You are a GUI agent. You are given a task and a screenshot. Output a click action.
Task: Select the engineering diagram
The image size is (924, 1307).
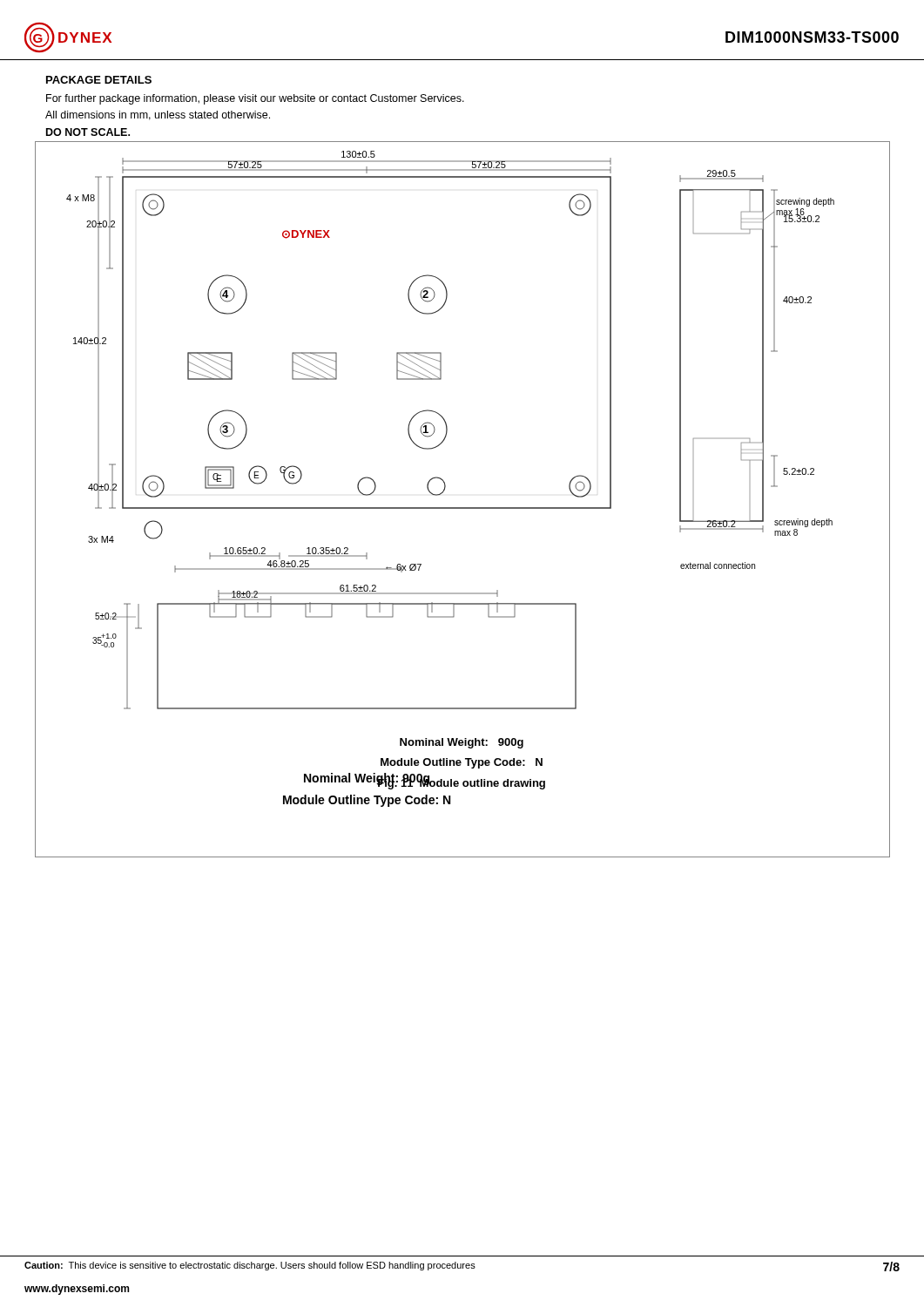click(x=462, y=499)
